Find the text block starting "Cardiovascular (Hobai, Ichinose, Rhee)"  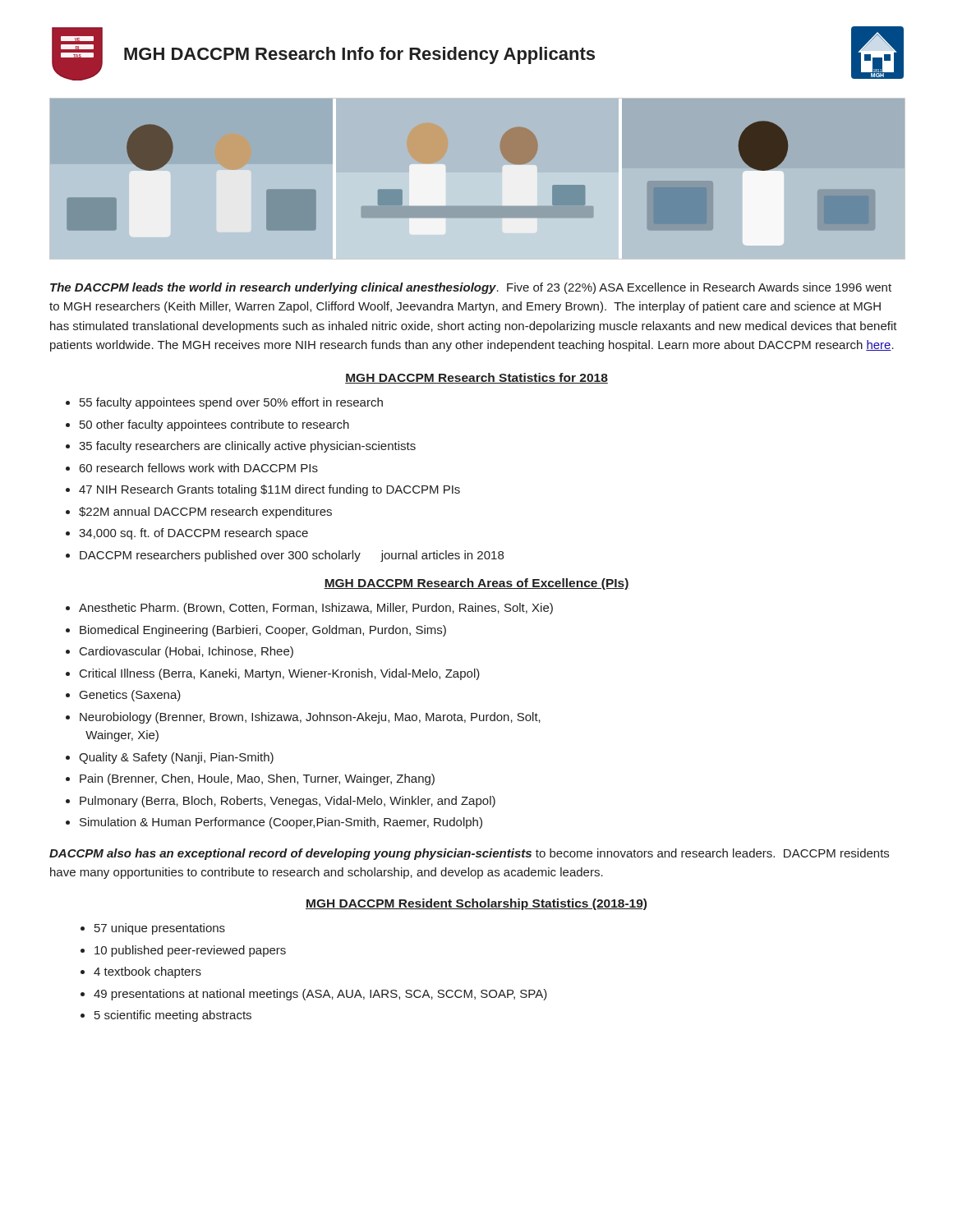[186, 651]
